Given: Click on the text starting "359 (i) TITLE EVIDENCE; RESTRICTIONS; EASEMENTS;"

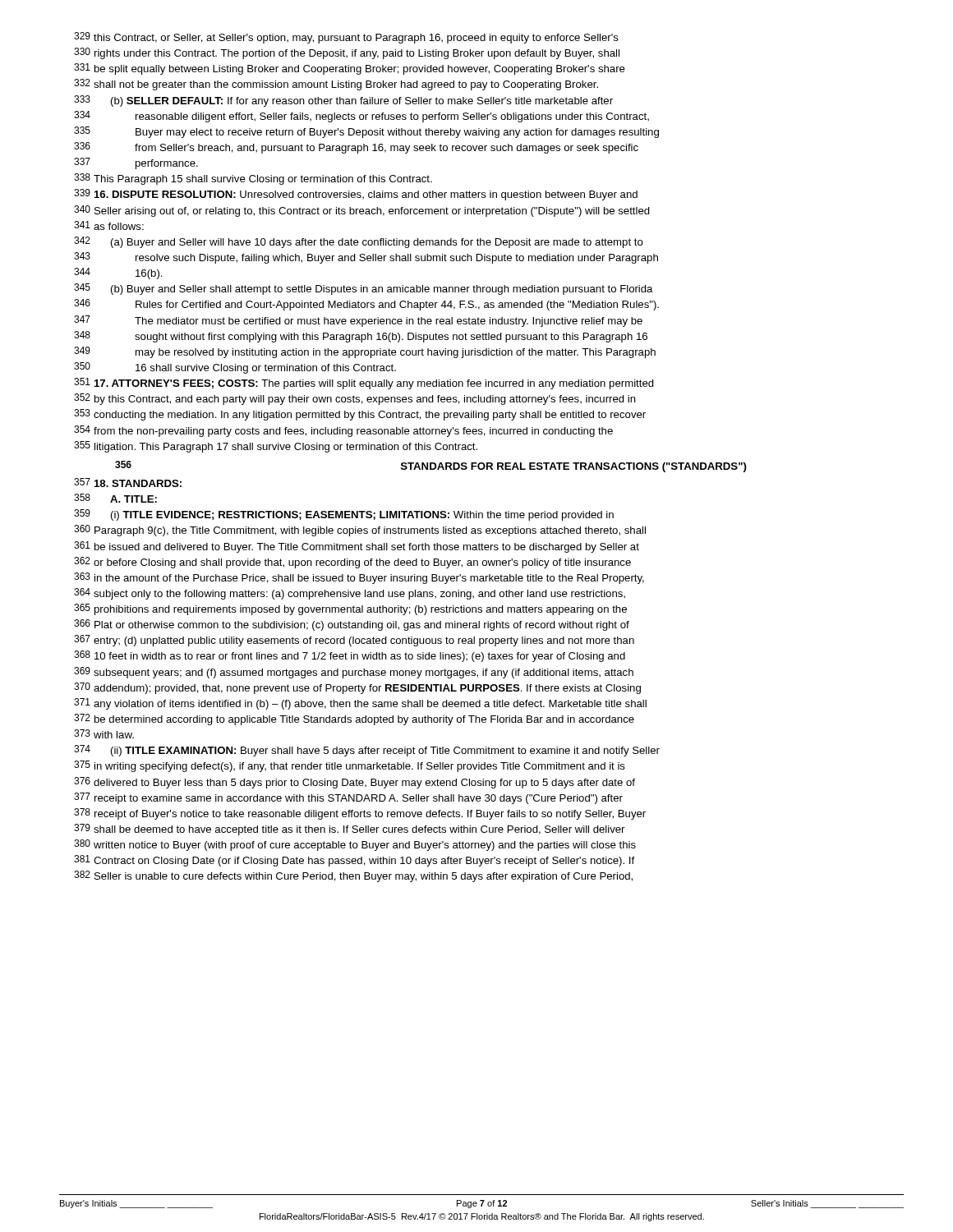Looking at the screenshot, I should tap(506, 625).
